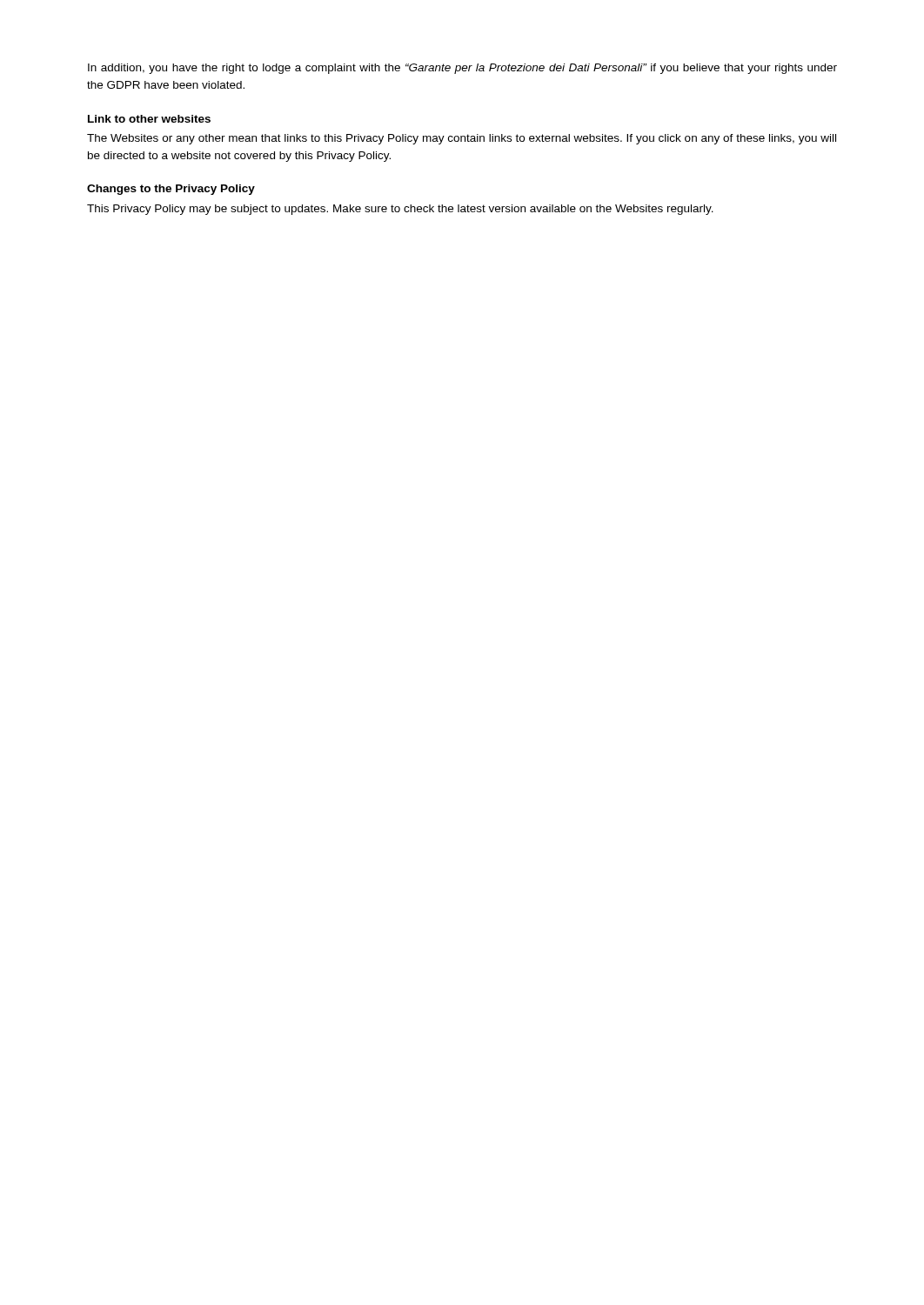Select the text block with the text "This Privacy Policy may"

coord(401,208)
